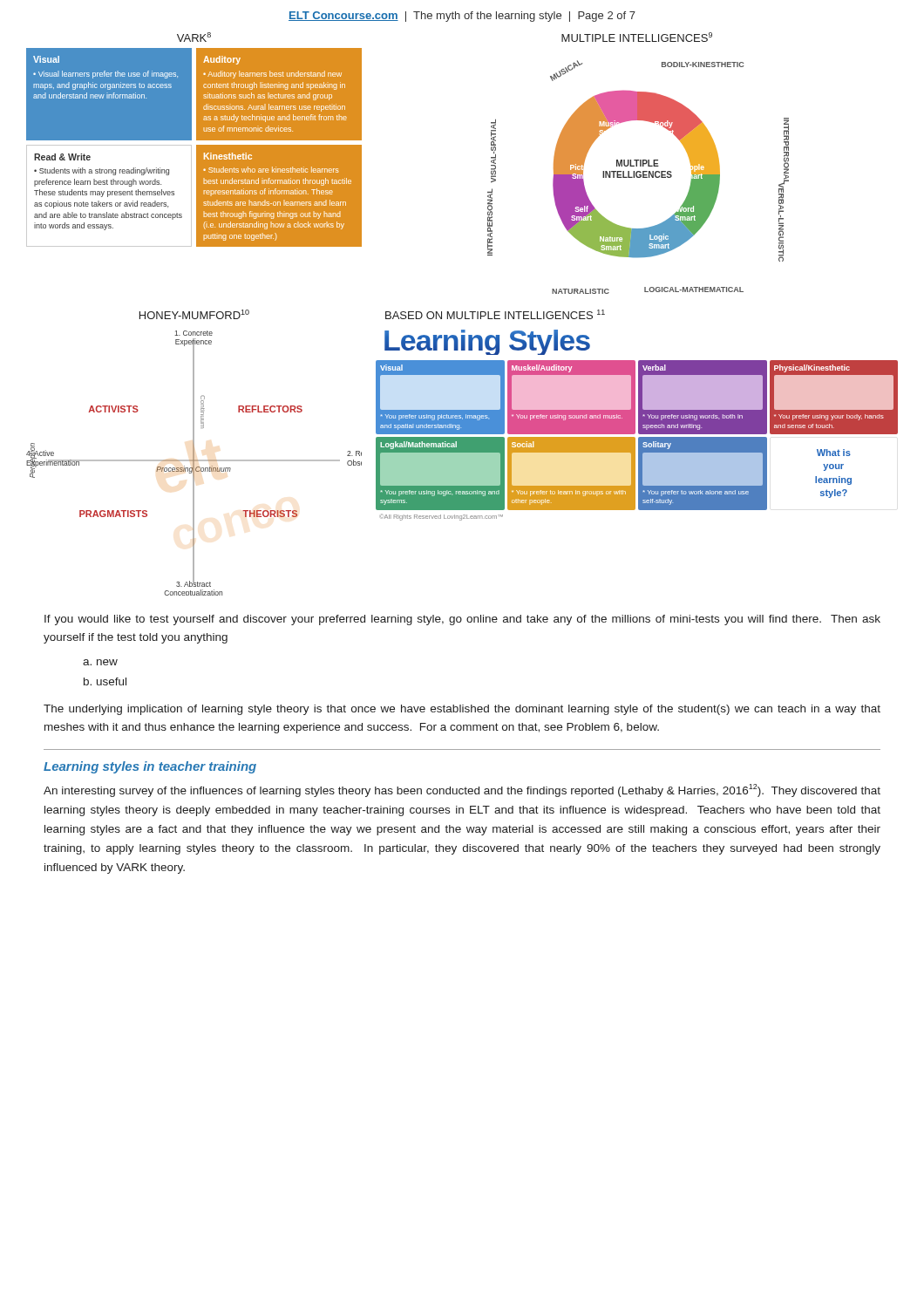This screenshot has width=924, height=1308.
Task: Point to the region starting "If you would"
Action: click(x=462, y=628)
